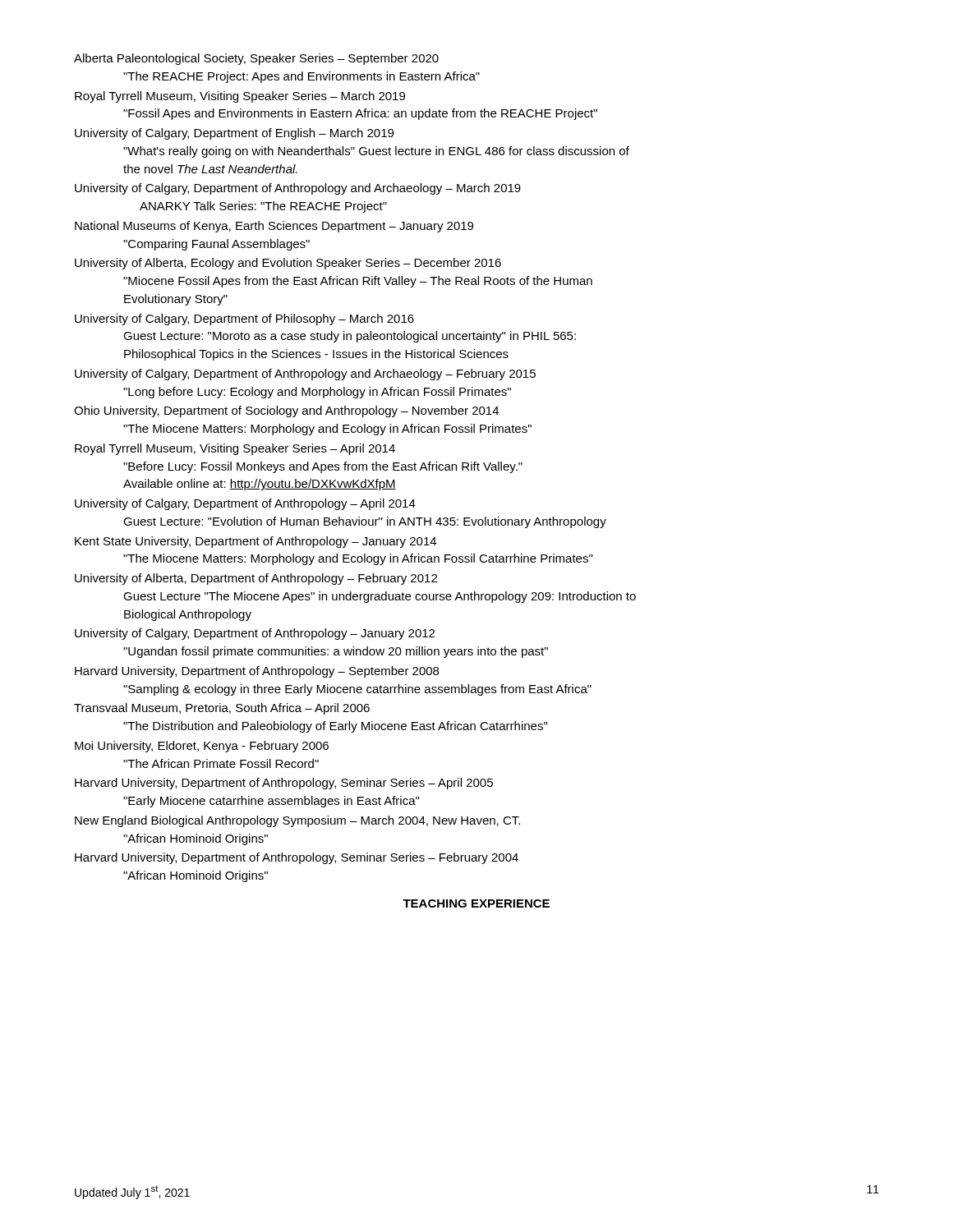The width and height of the screenshot is (953, 1232).
Task: Click on the text starting "University of Calgary, Department of Anthropology – January"
Action: click(x=476, y=642)
